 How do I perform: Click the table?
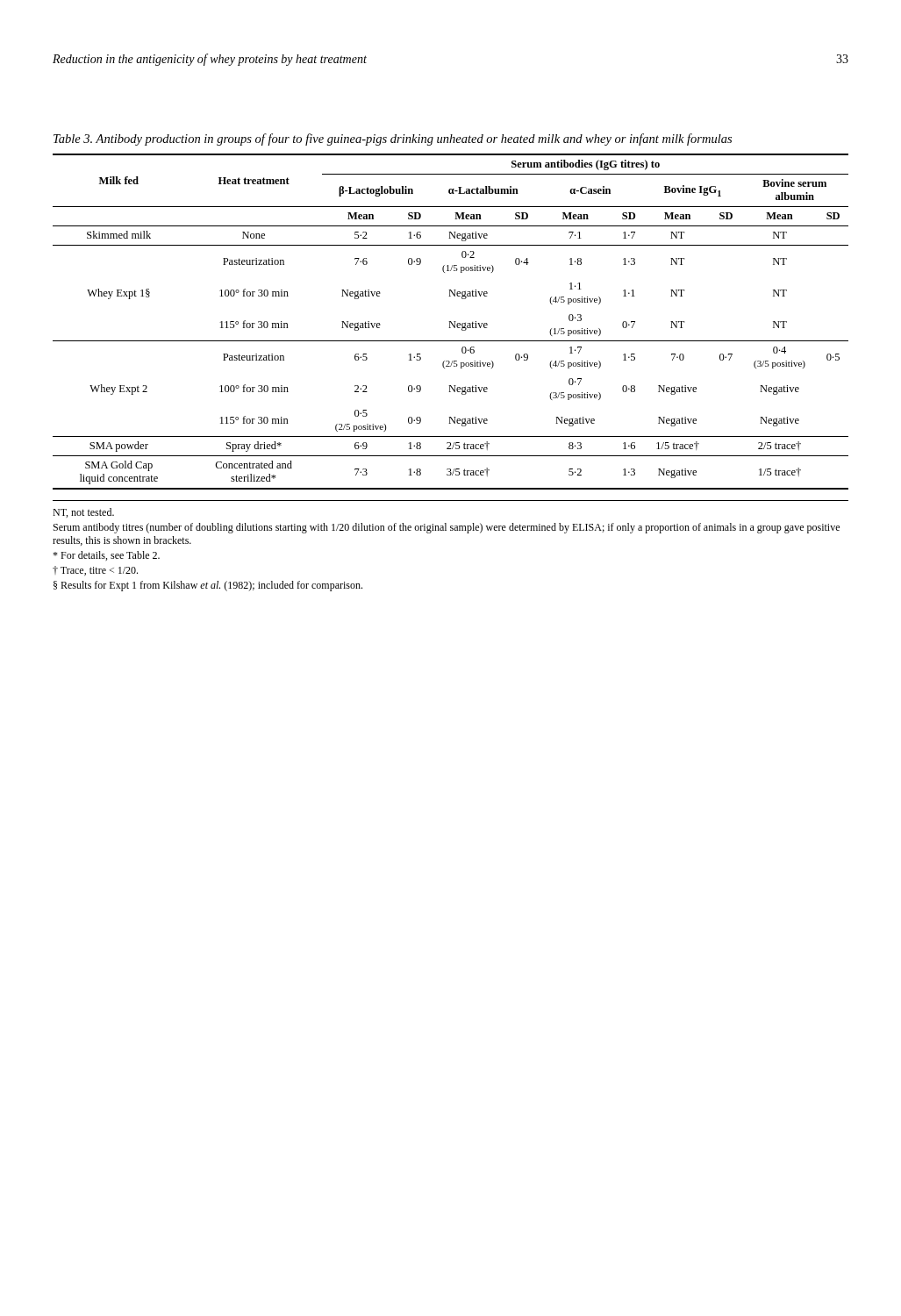(x=450, y=322)
